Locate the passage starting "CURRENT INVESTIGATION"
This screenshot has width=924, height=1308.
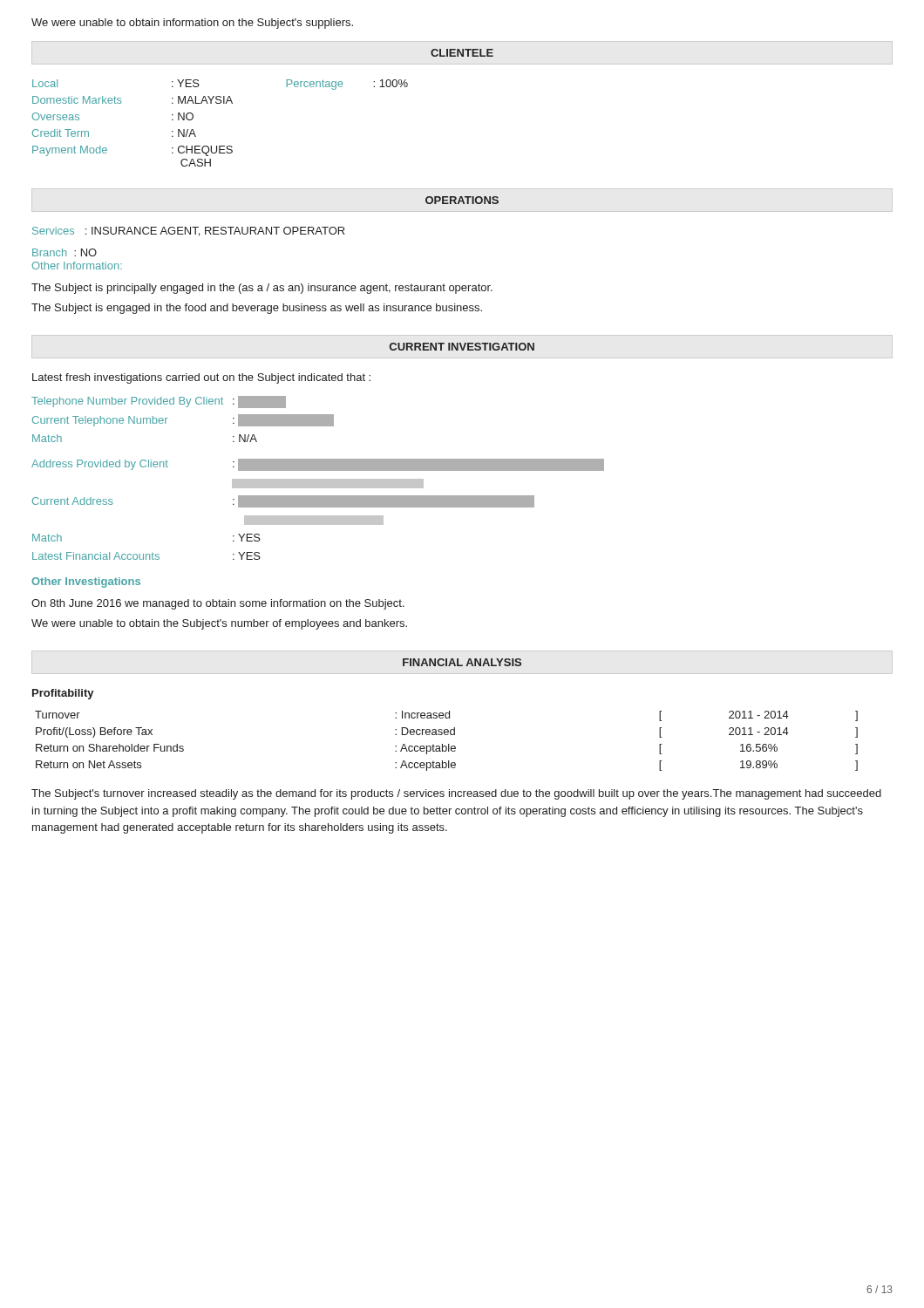pos(462,347)
